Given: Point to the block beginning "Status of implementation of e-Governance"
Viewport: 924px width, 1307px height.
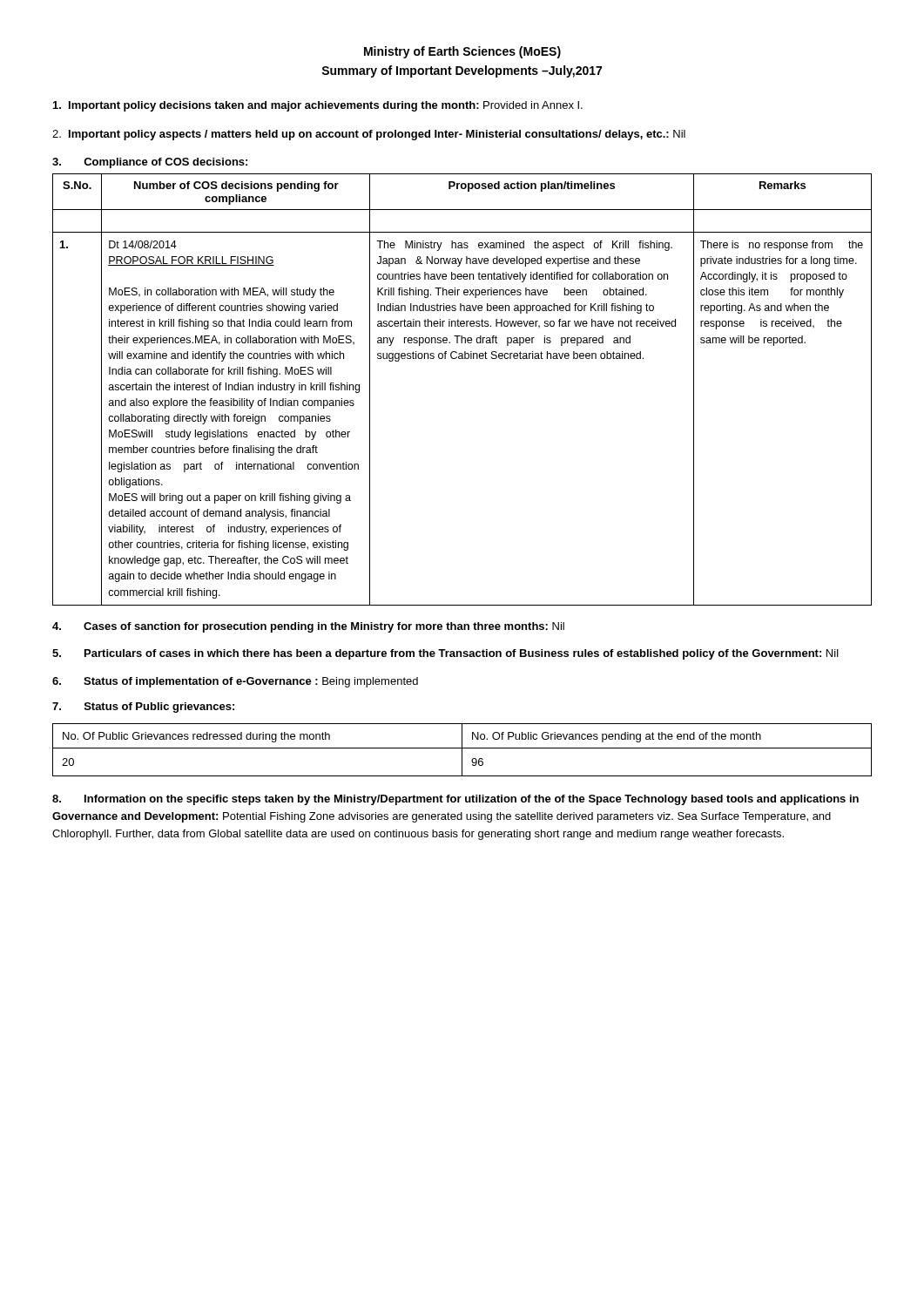Looking at the screenshot, I should click(235, 681).
